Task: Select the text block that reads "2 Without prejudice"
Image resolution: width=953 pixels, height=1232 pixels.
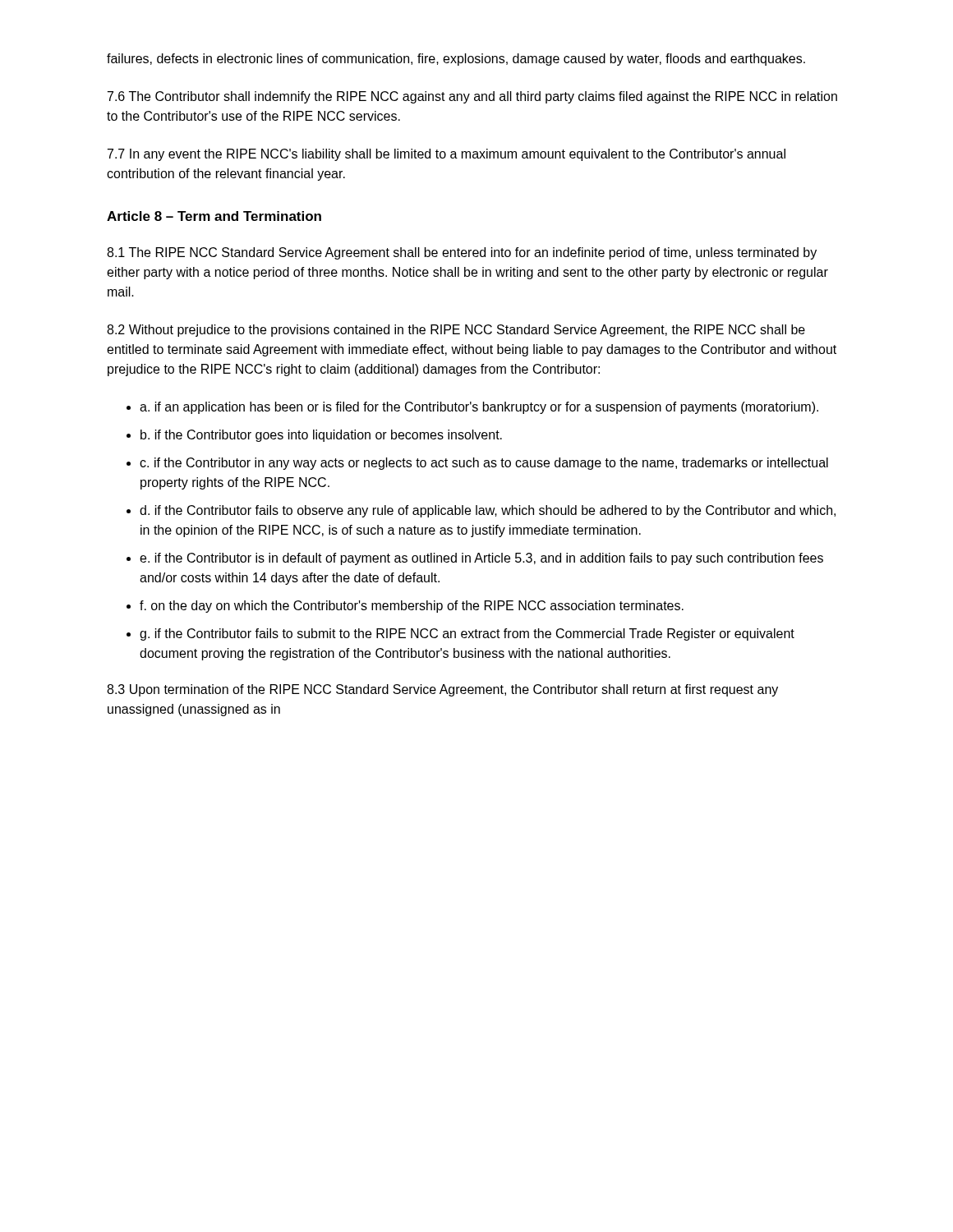Action: coord(472,349)
